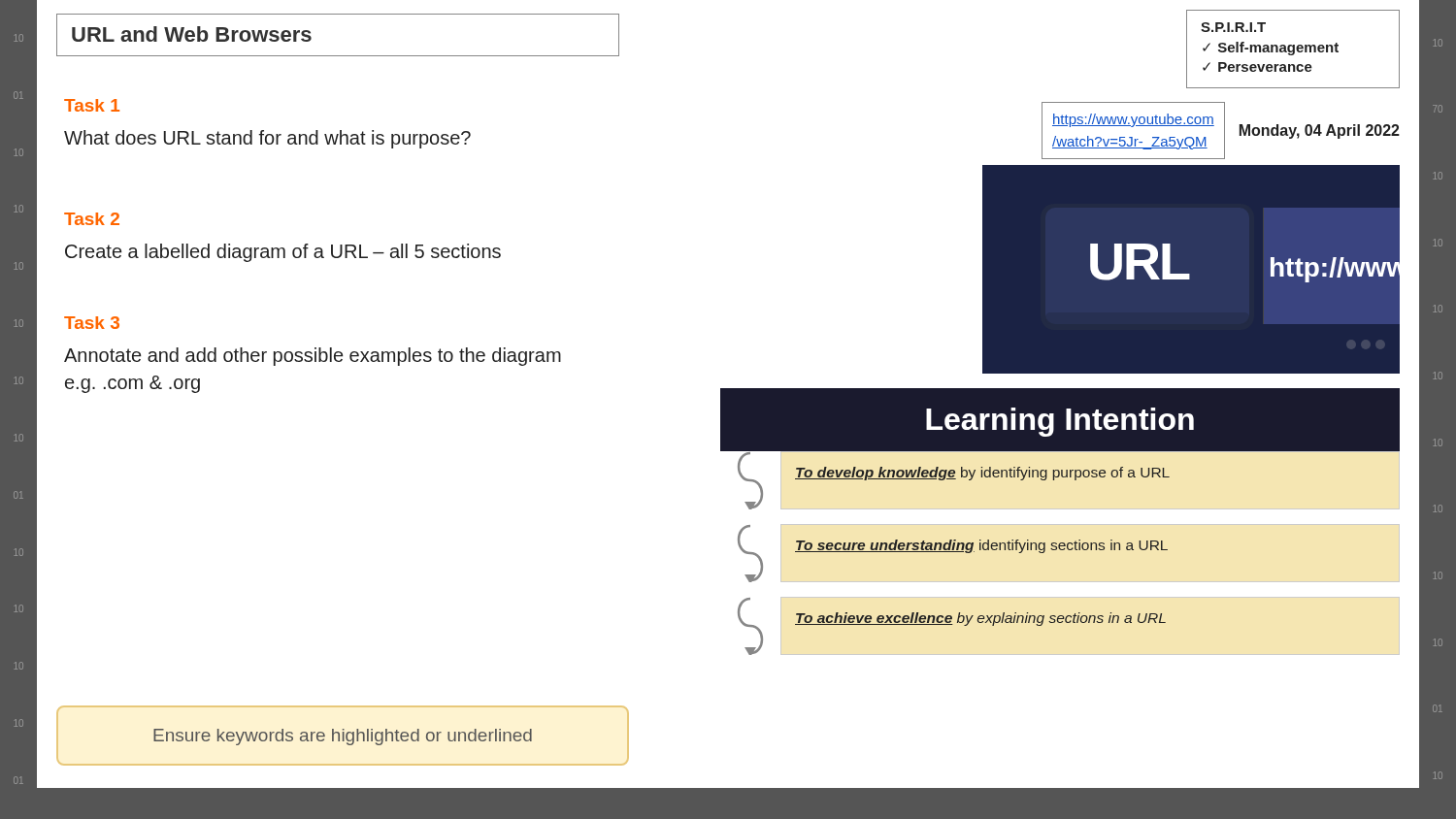This screenshot has height=819, width=1456.
Task: Point to "Monday, 04 April 2022"
Action: (x=1319, y=130)
